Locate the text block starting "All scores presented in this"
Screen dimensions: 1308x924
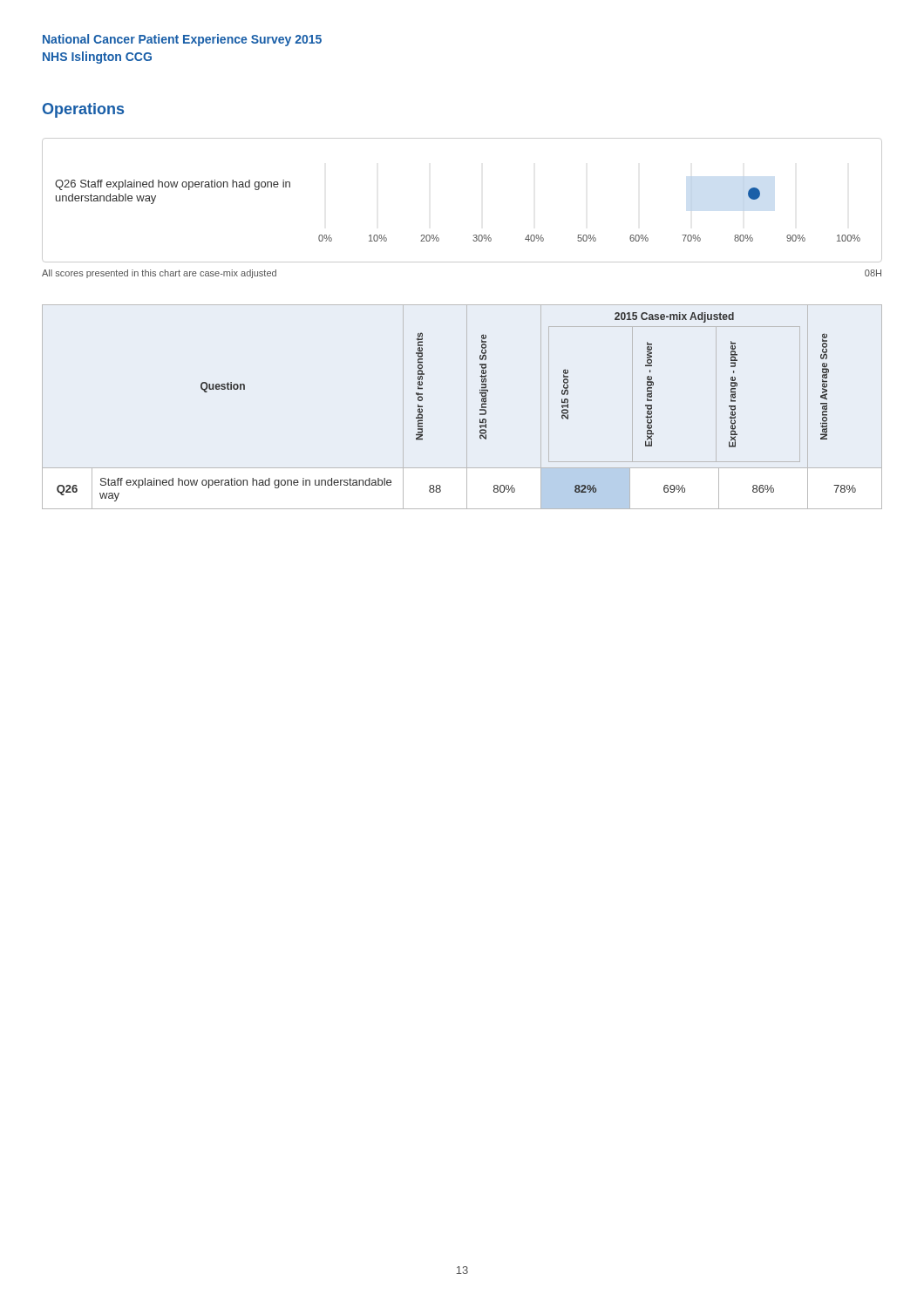click(x=462, y=273)
